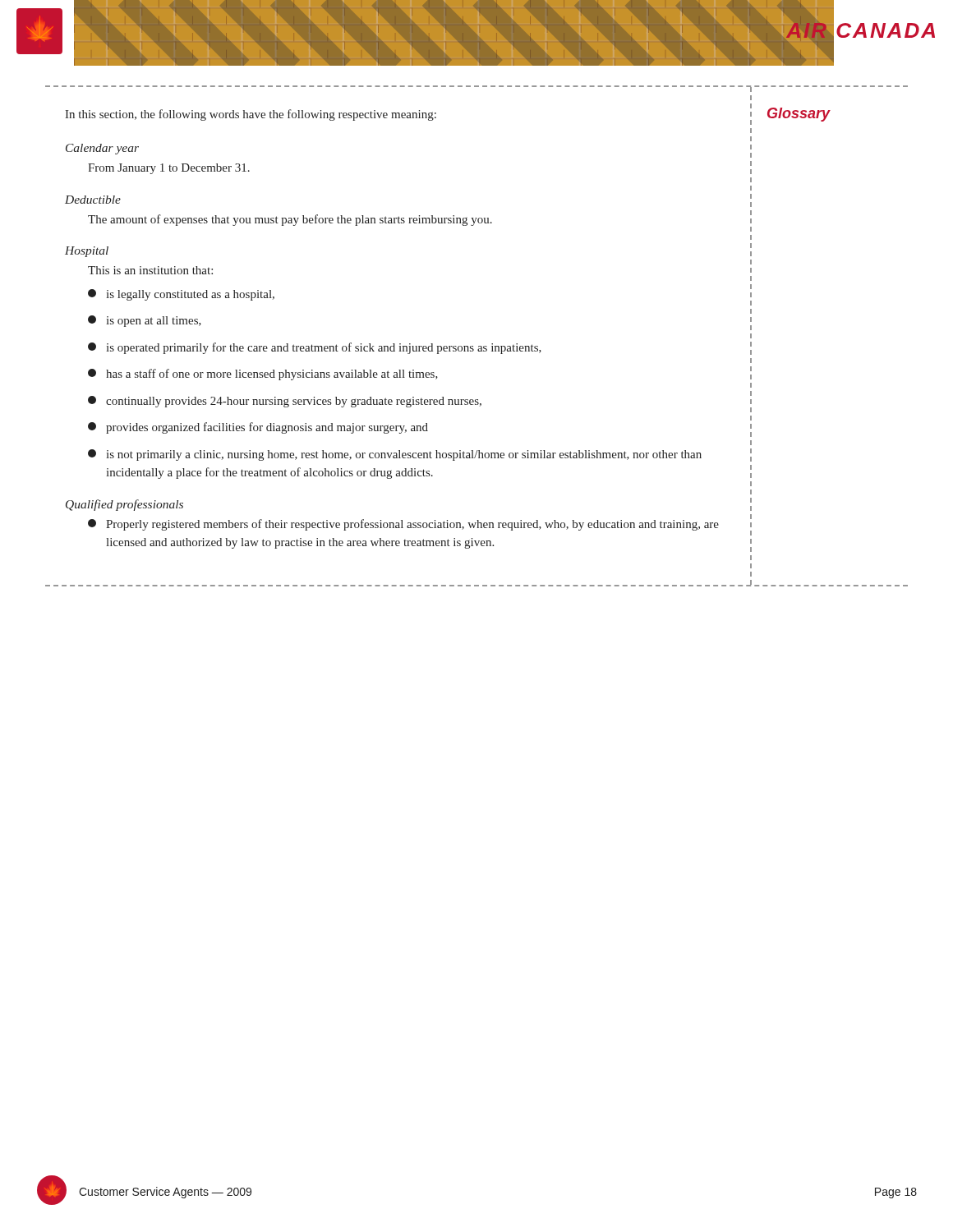
Task: Select the block starting "The amount of"
Action: click(x=290, y=219)
